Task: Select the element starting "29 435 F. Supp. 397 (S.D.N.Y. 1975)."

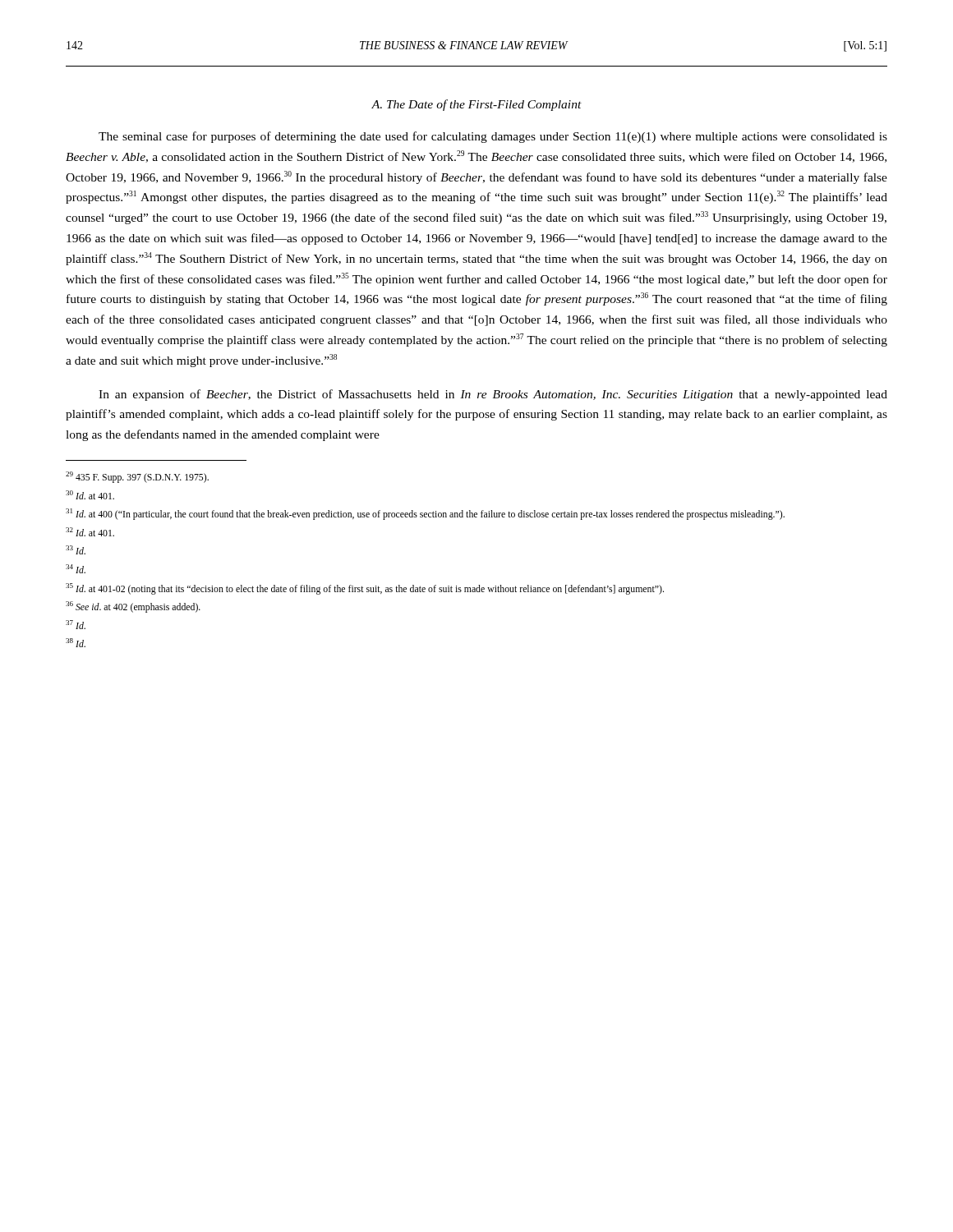Action: click(137, 476)
